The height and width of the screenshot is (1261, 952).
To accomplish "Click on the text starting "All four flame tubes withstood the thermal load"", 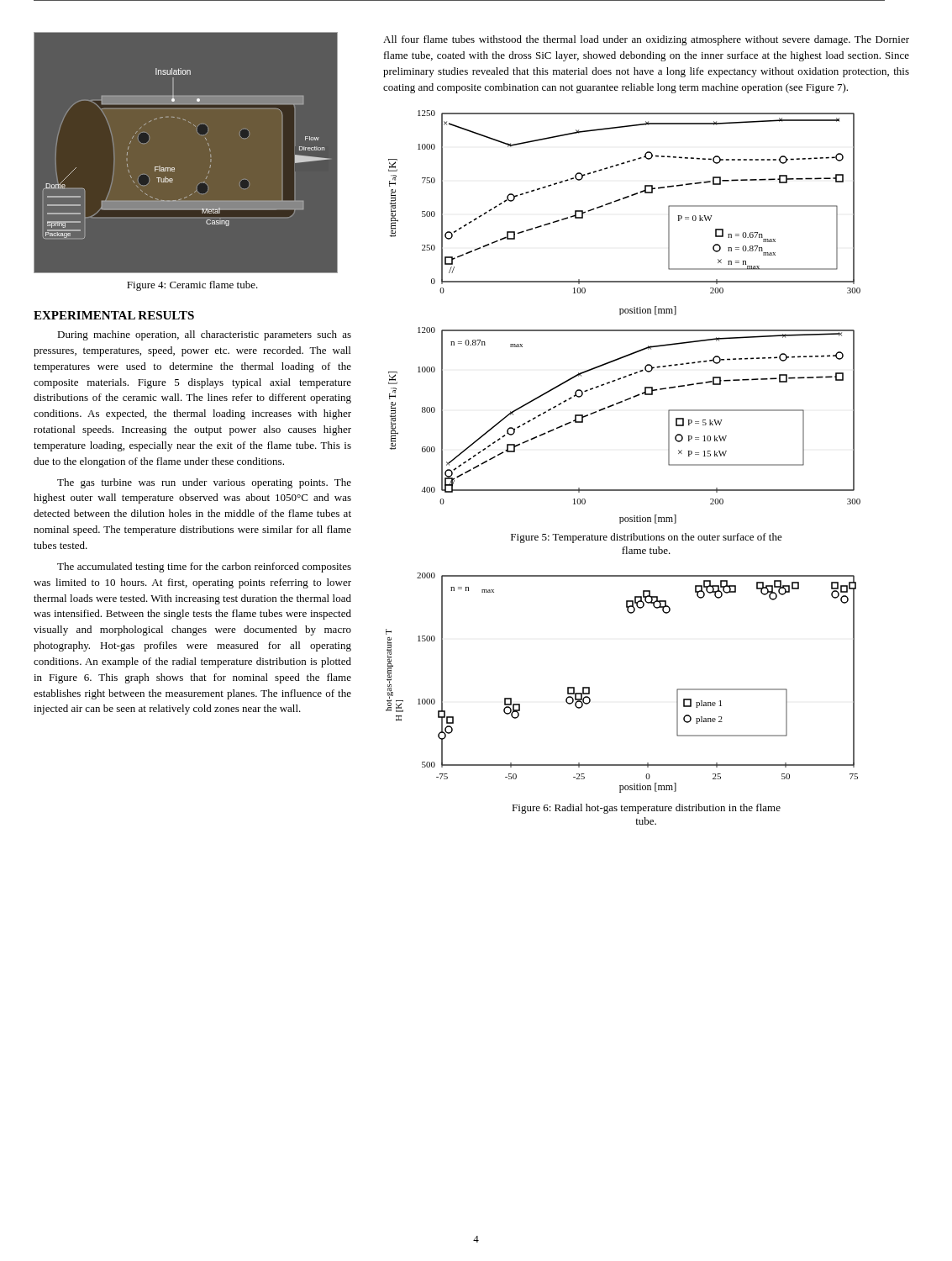I will click(646, 64).
